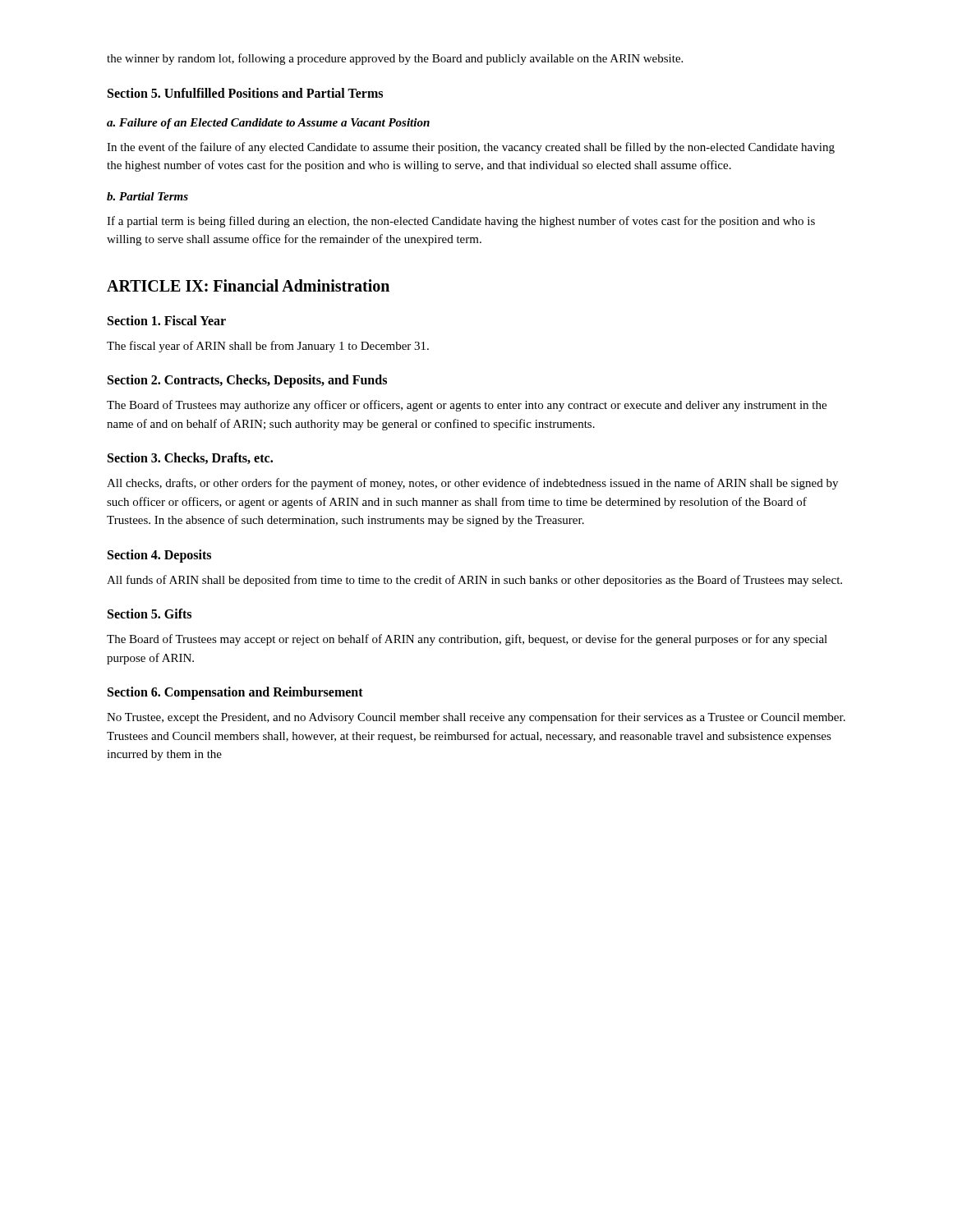This screenshot has height=1232, width=953.
Task: Select the text block starting "Section 6. Compensation and Reimbursement"
Action: click(x=235, y=692)
